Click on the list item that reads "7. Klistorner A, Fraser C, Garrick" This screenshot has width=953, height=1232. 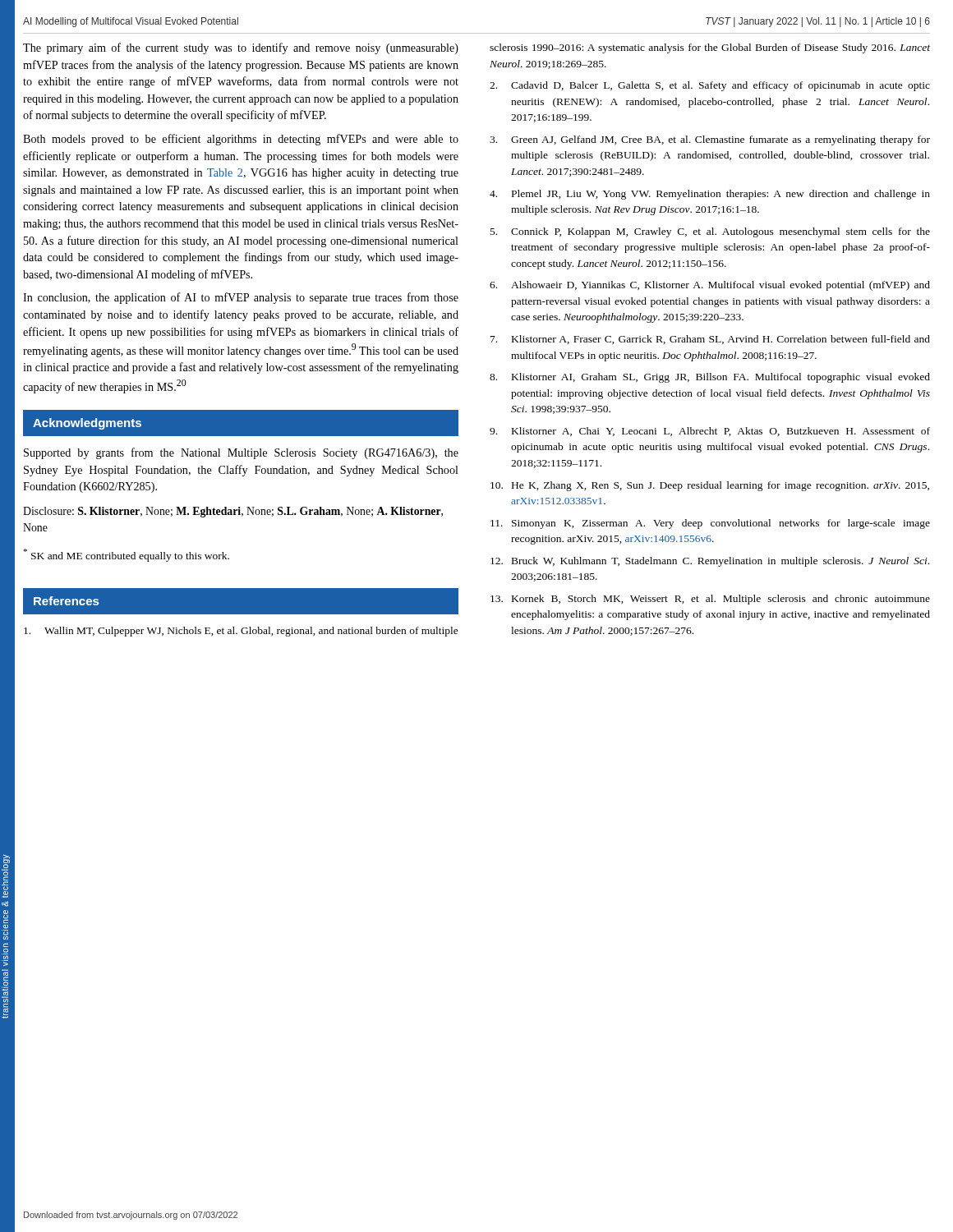click(710, 347)
